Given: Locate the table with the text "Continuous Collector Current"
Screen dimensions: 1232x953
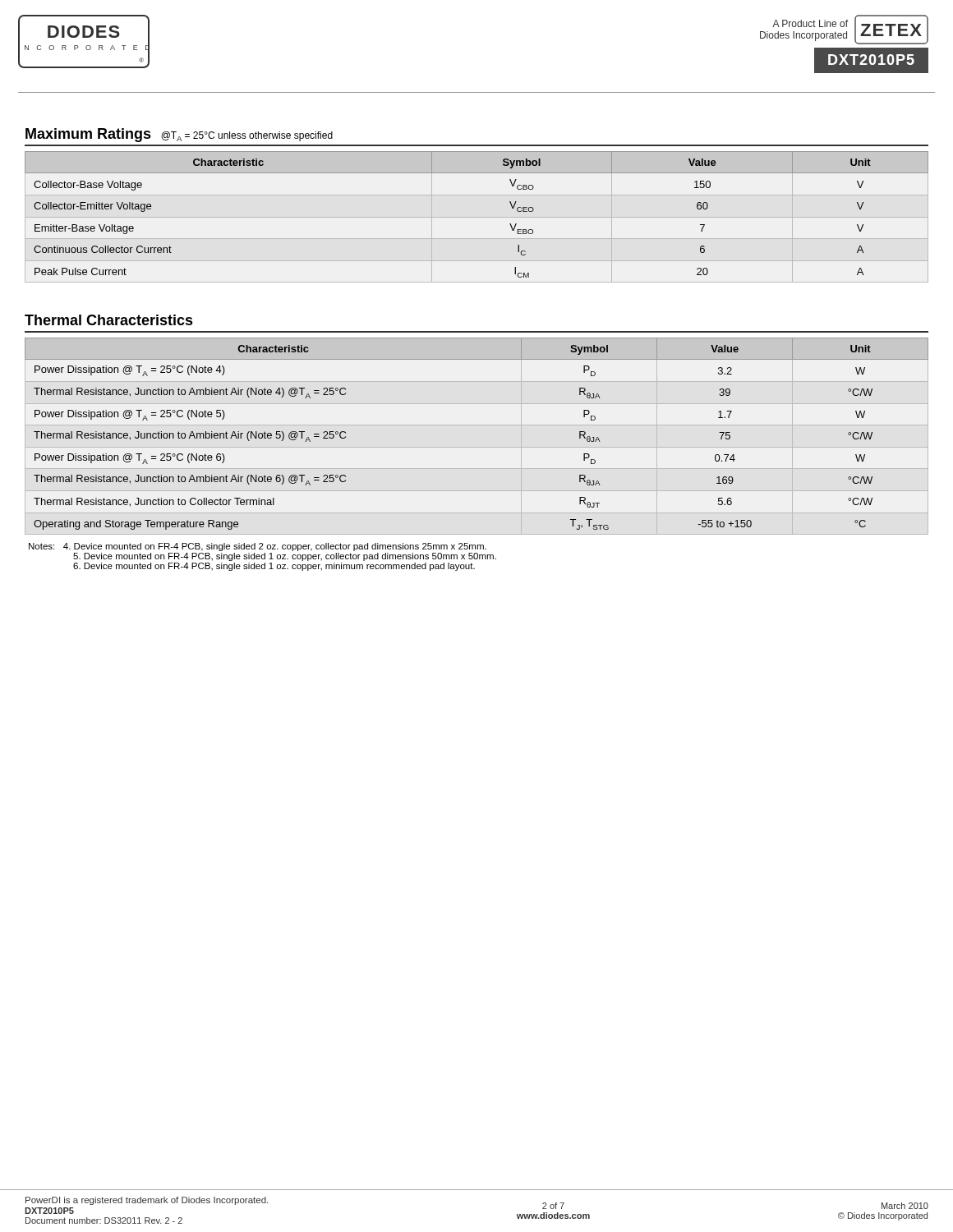Looking at the screenshot, I should tap(476, 217).
